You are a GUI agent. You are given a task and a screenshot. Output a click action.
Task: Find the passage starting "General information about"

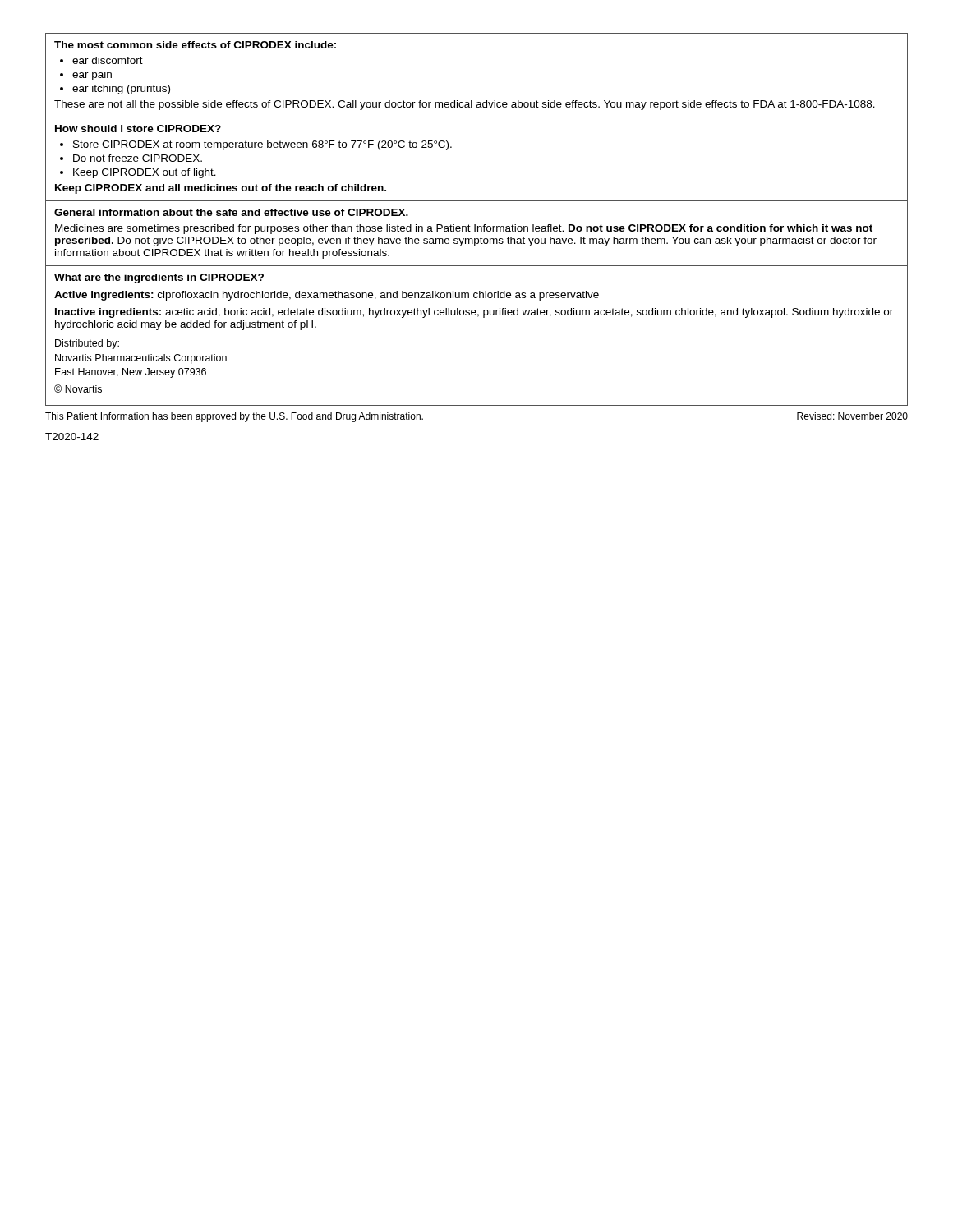point(231,212)
